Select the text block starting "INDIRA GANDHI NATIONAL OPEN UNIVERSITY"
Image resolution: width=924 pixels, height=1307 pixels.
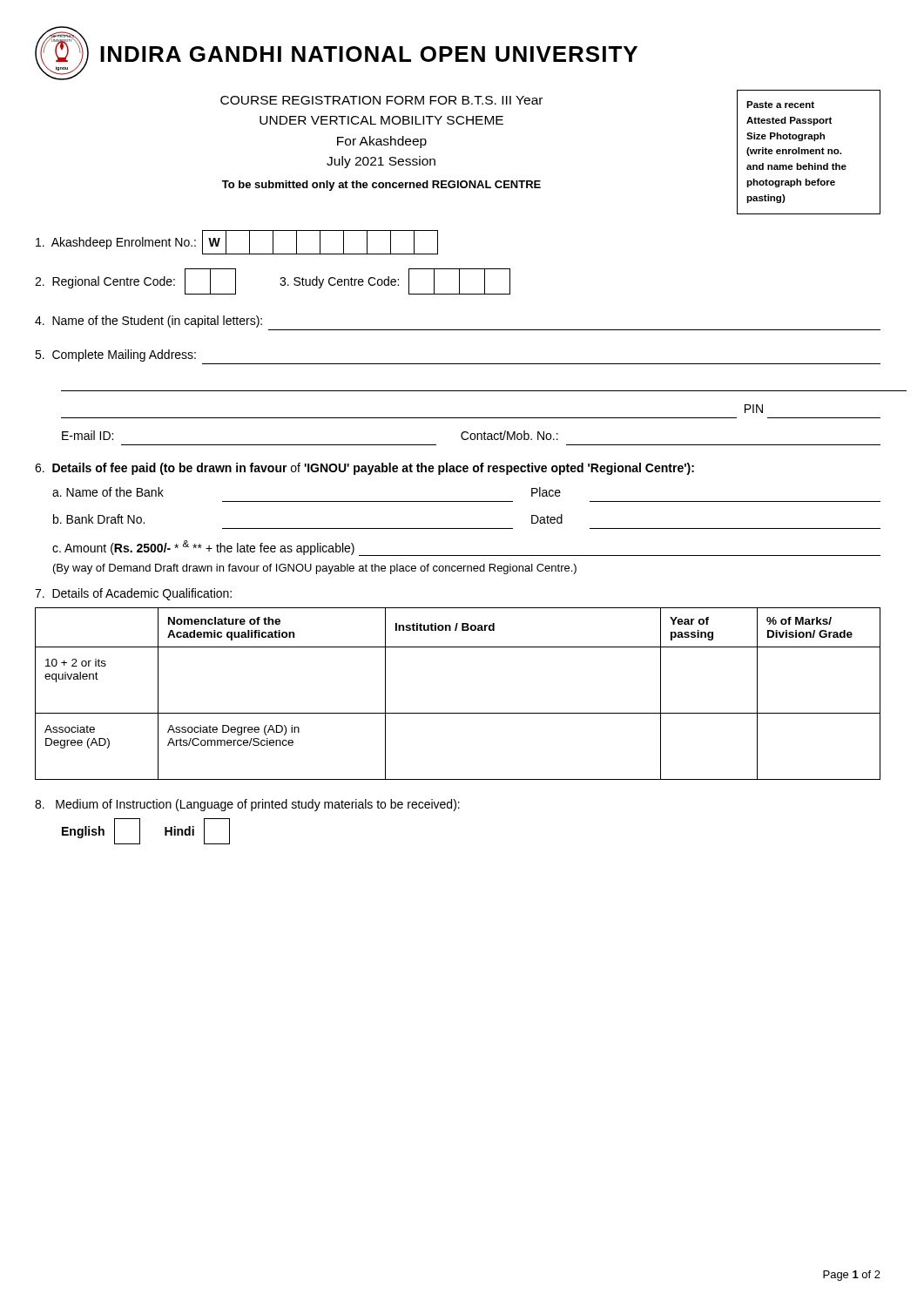pyautogui.click(x=369, y=54)
